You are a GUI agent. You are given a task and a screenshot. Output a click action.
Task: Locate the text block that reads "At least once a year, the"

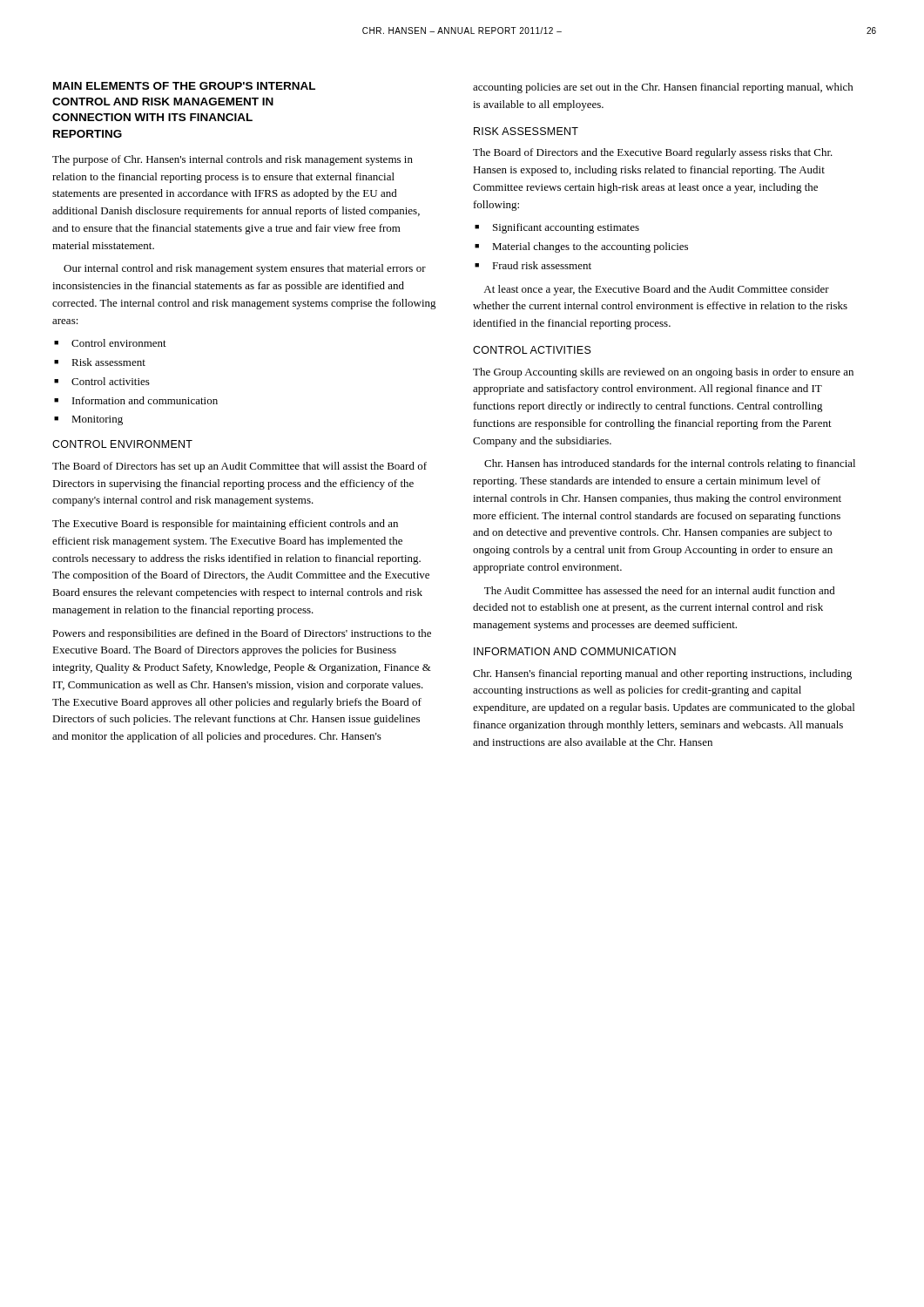coord(660,306)
